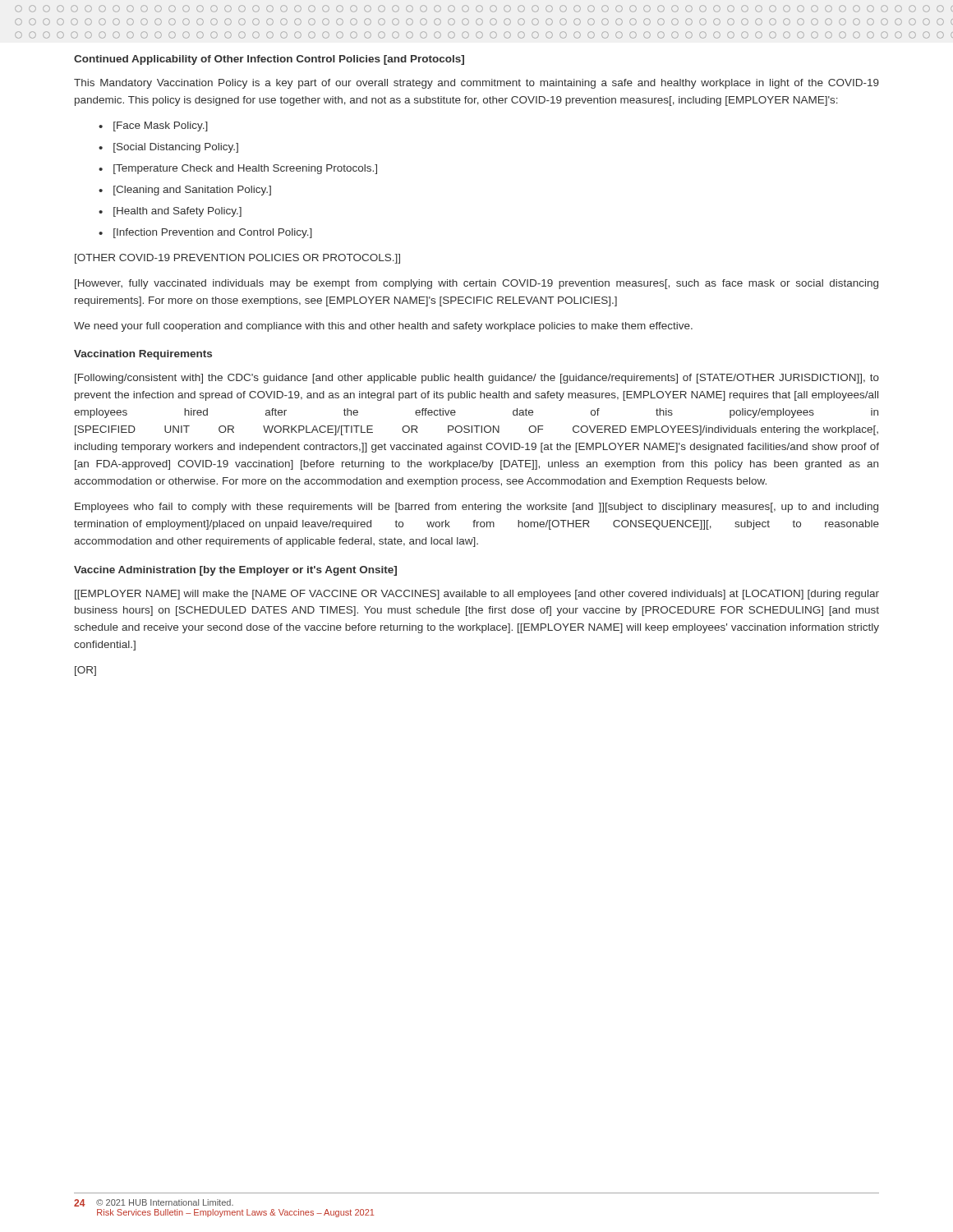
Task: Navigate to the text block starting "[Following/consistent with] the"
Action: tap(476, 429)
